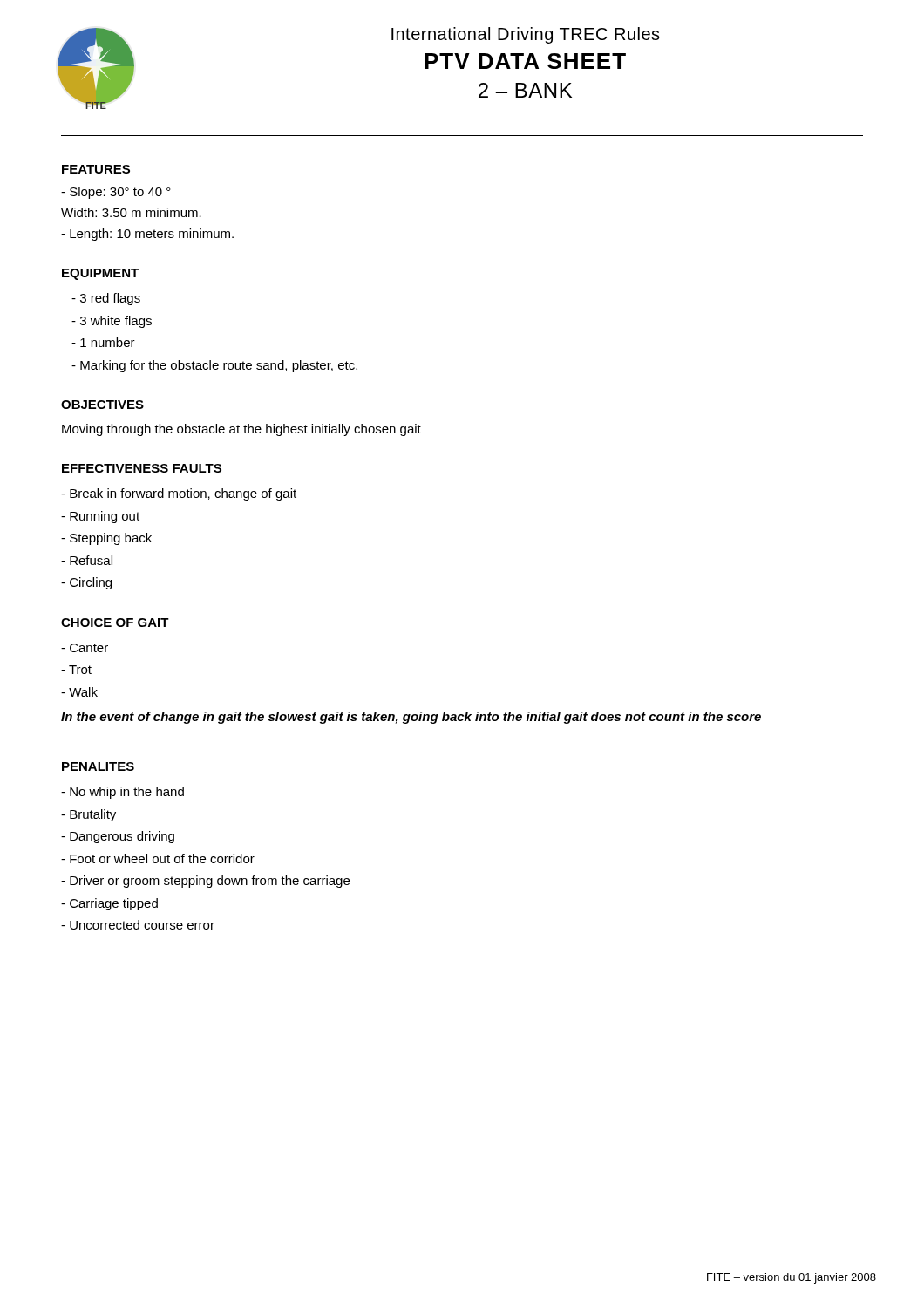Click where it says "Running out"
Image resolution: width=924 pixels, height=1308 pixels.
100,515
